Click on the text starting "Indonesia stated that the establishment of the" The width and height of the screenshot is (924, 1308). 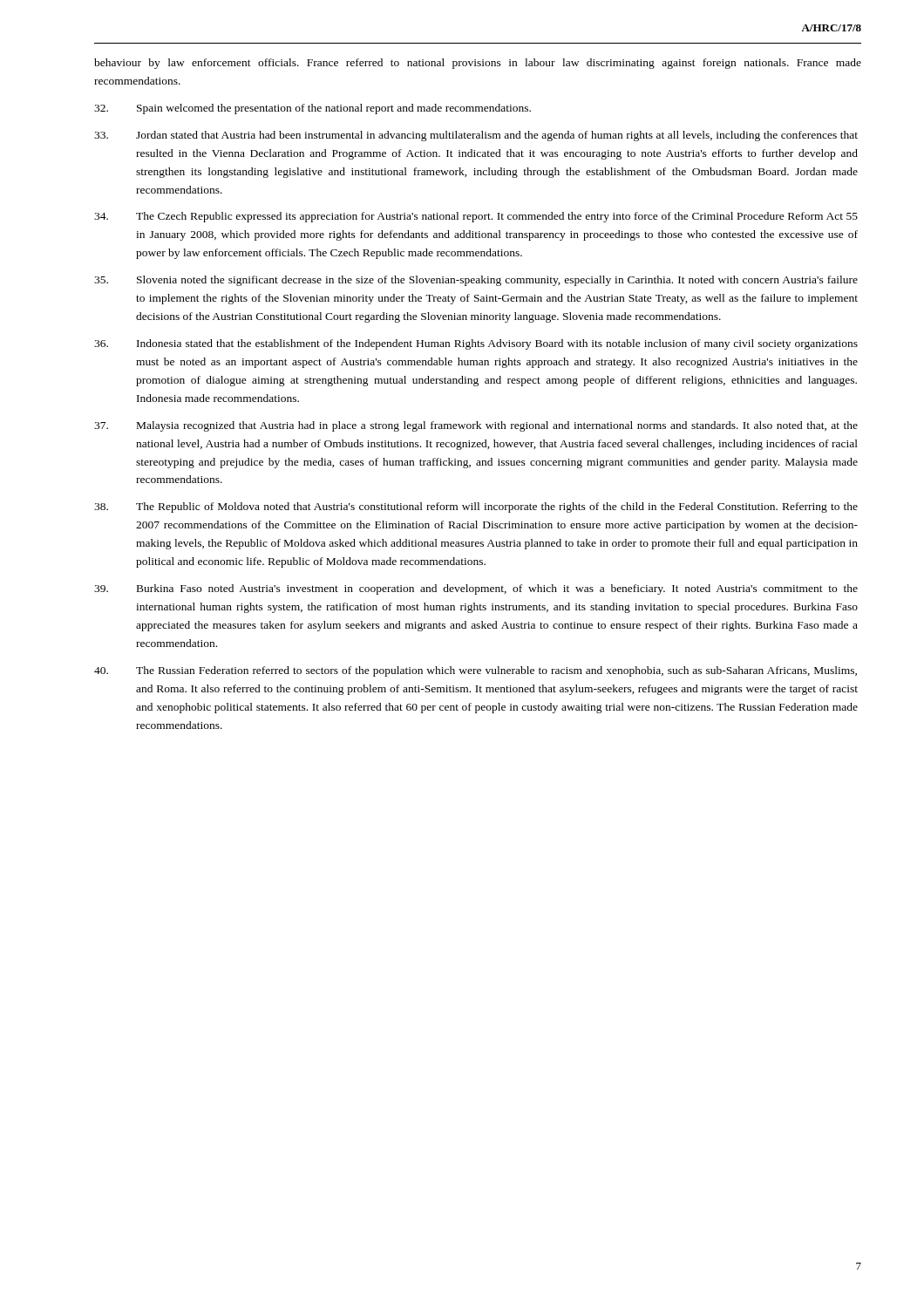pyautogui.click(x=476, y=371)
